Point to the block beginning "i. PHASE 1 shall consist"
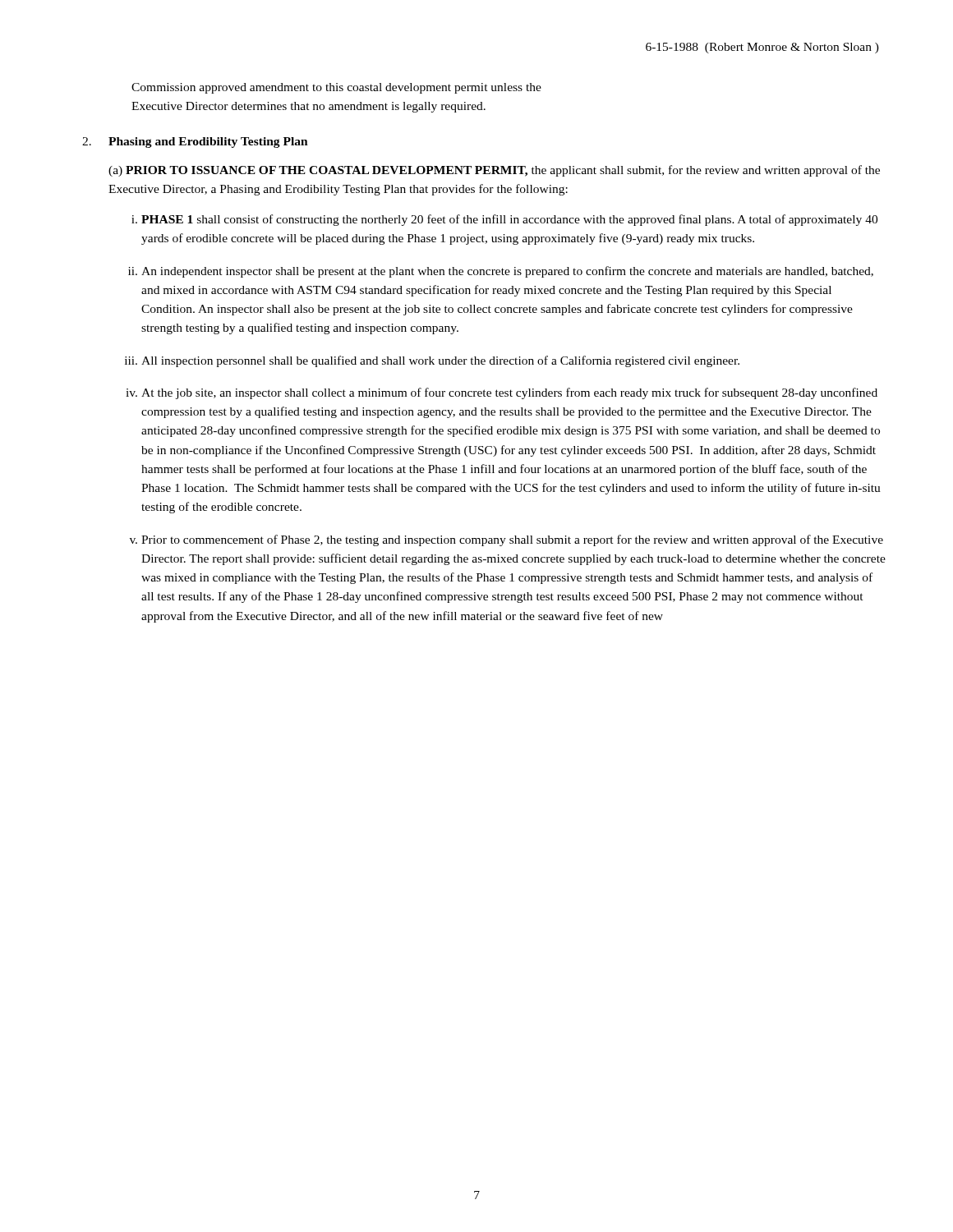 [x=497, y=229]
